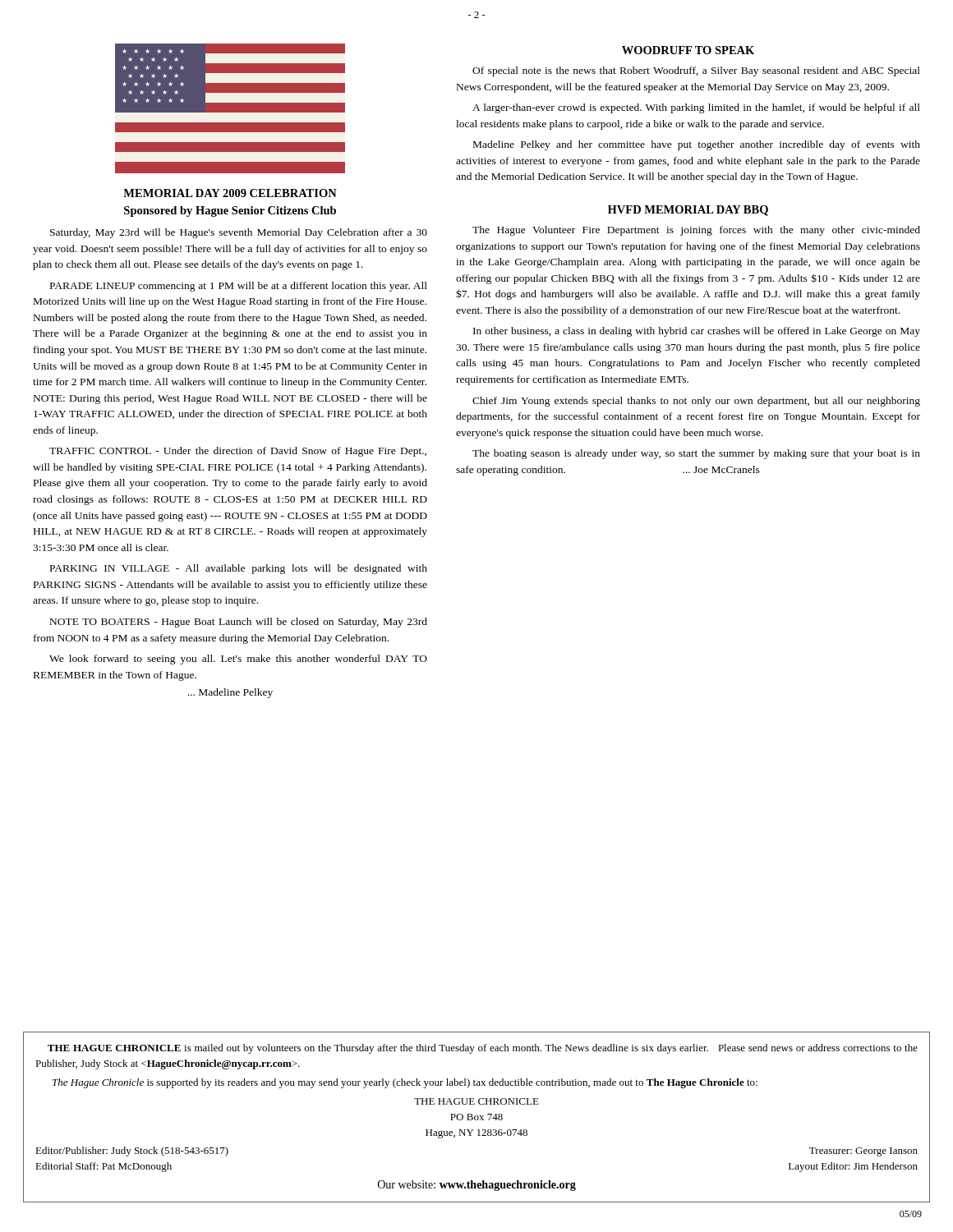Find the section header containing "MEMORIAL DAY 2009 CELEBRATIONSponsored by Hague Senior Citizens"
The height and width of the screenshot is (1232, 953).
[230, 202]
